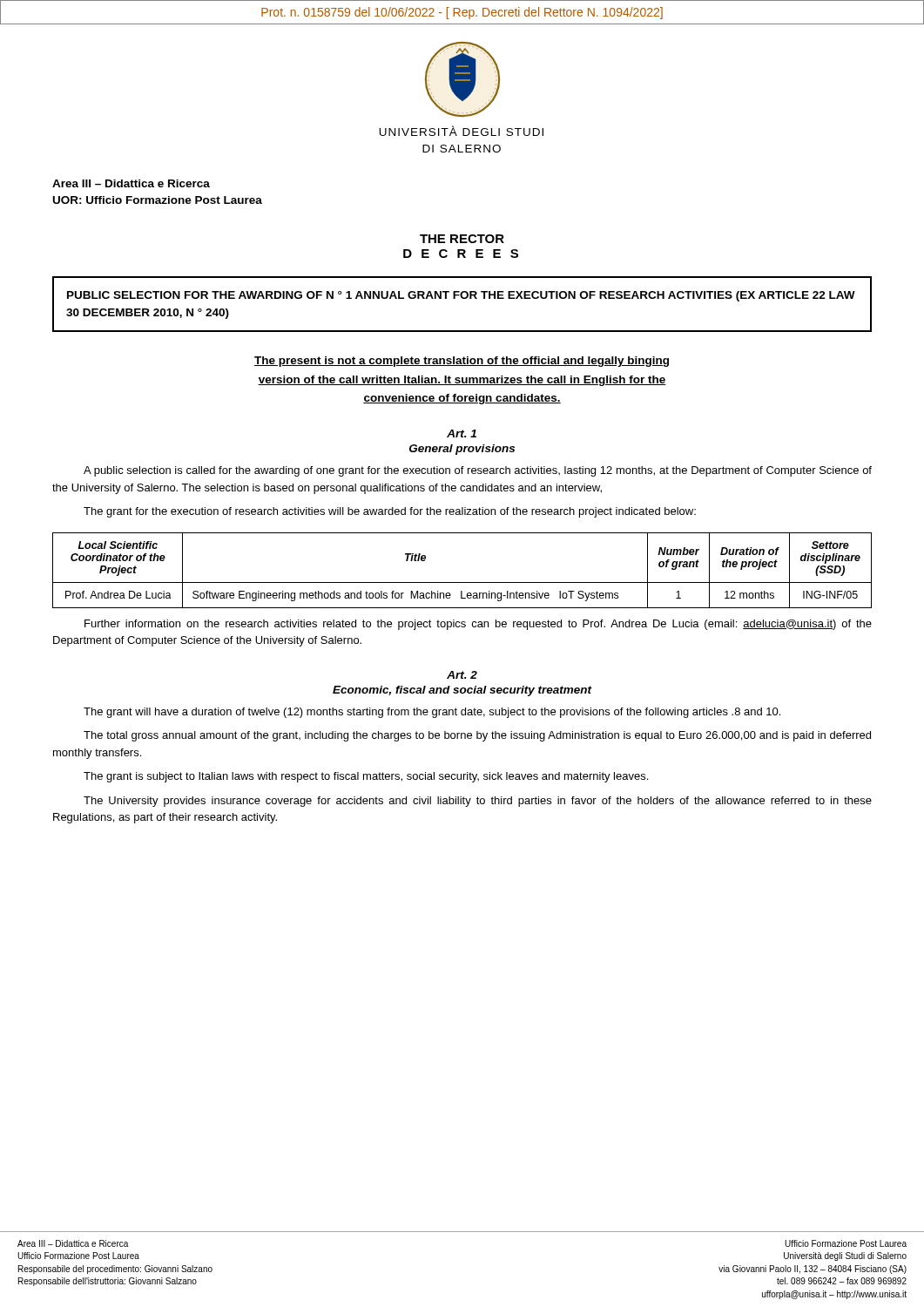Point to the block beginning "The present is not"

462,379
